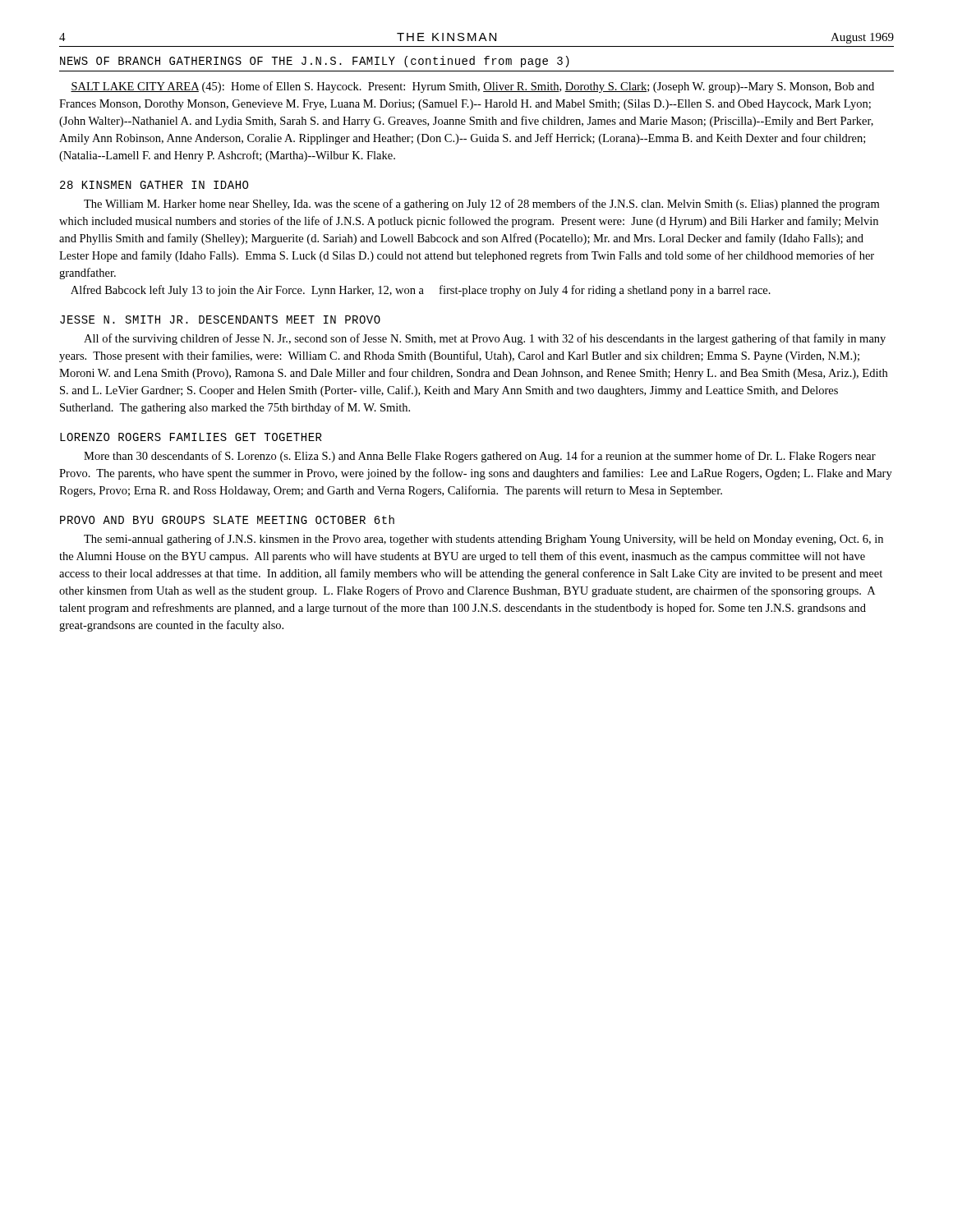Screen dimensions: 1232x953
Task: Select the block starting "PROVO AND BYU GROUPS SLATE MEETING OCTOBER"
Action: pyautogui.click(x=227, y=521)
